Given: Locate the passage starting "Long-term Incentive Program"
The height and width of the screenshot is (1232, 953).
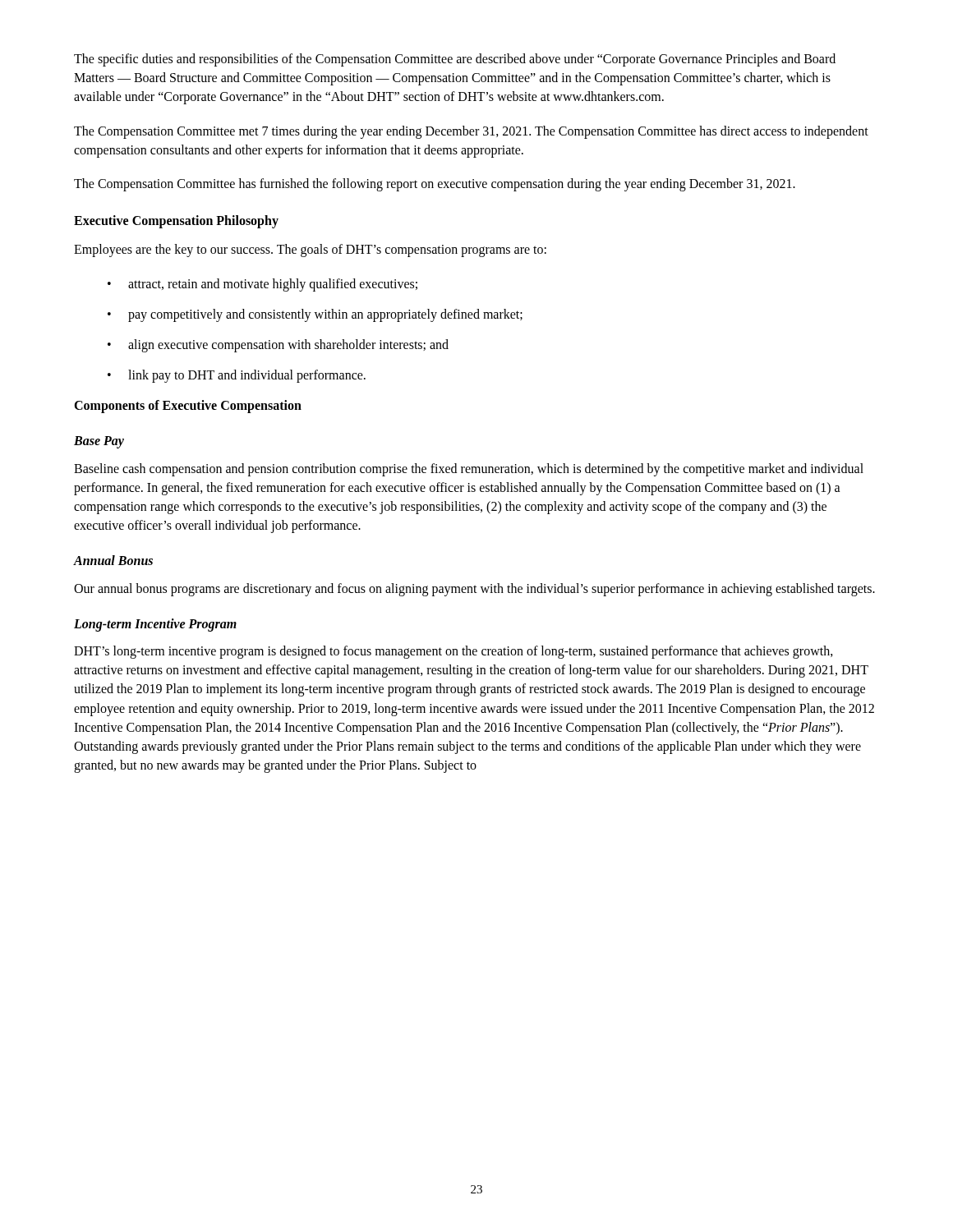Looking at the screenshot, I should 155,624.
